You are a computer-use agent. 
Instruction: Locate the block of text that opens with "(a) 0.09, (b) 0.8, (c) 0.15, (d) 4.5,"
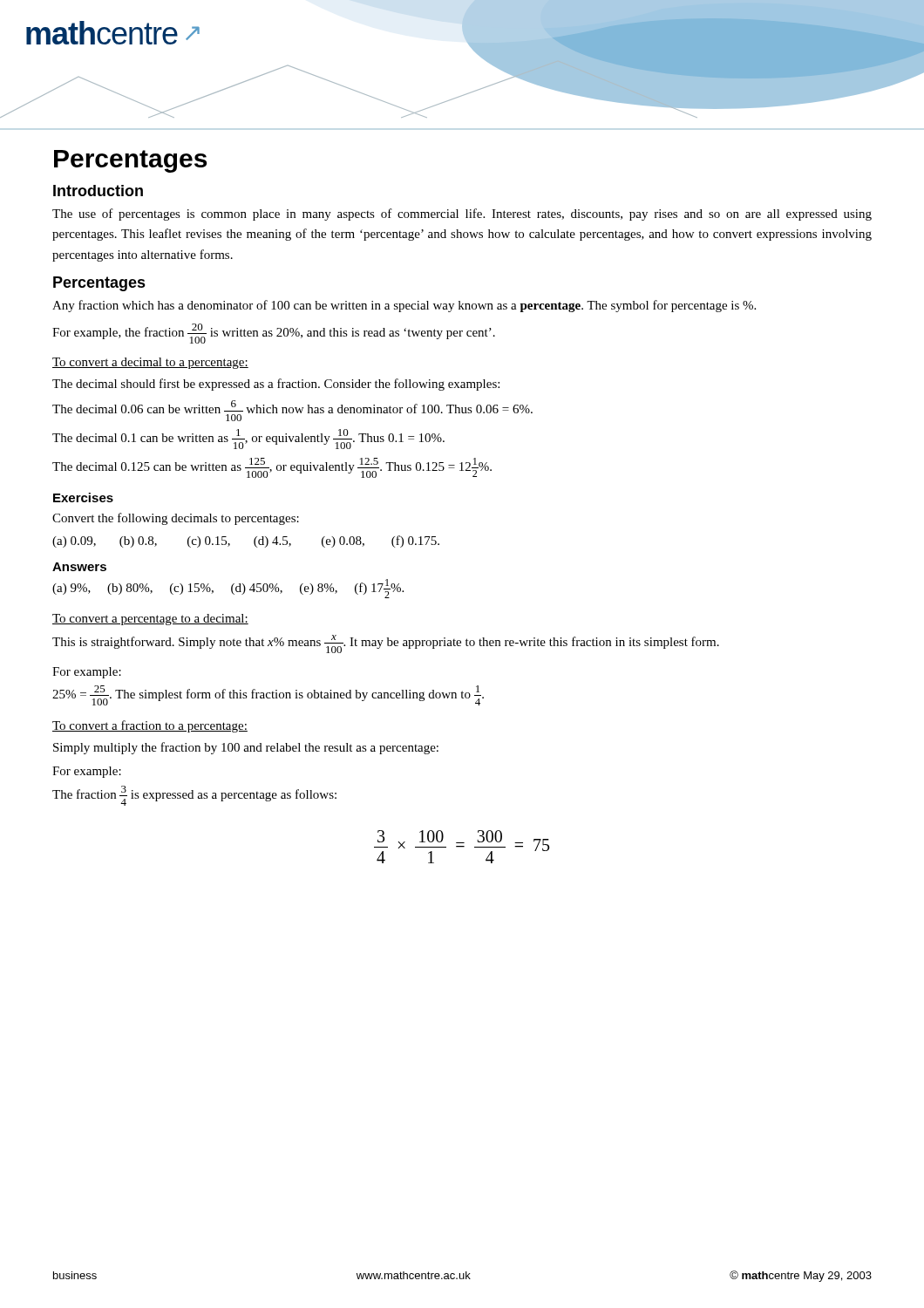(72, 541)
